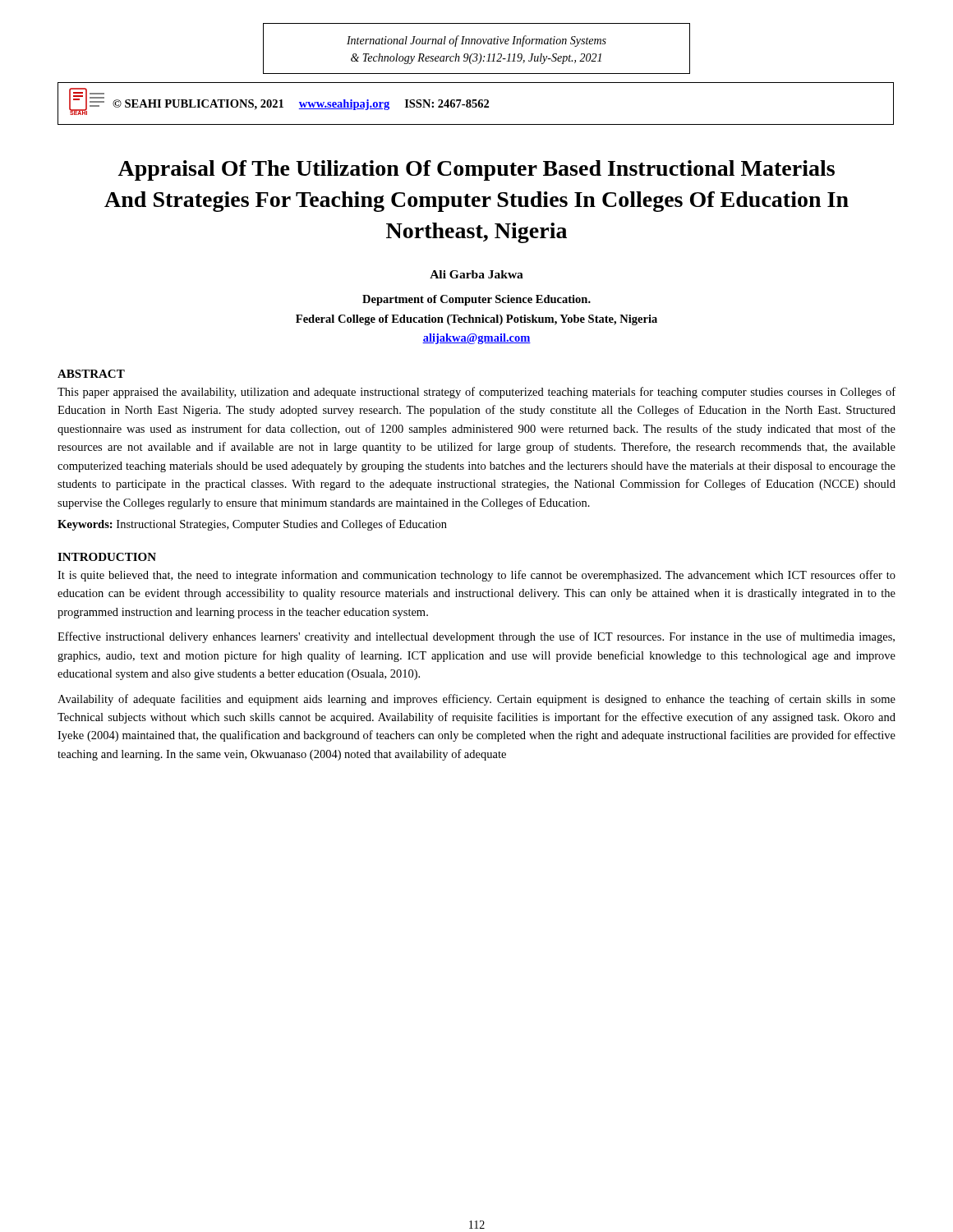Locate the element starting "Availability of adequate facilities and equipment"
This screenshot has height=1232, width=953.
point(476,726)
